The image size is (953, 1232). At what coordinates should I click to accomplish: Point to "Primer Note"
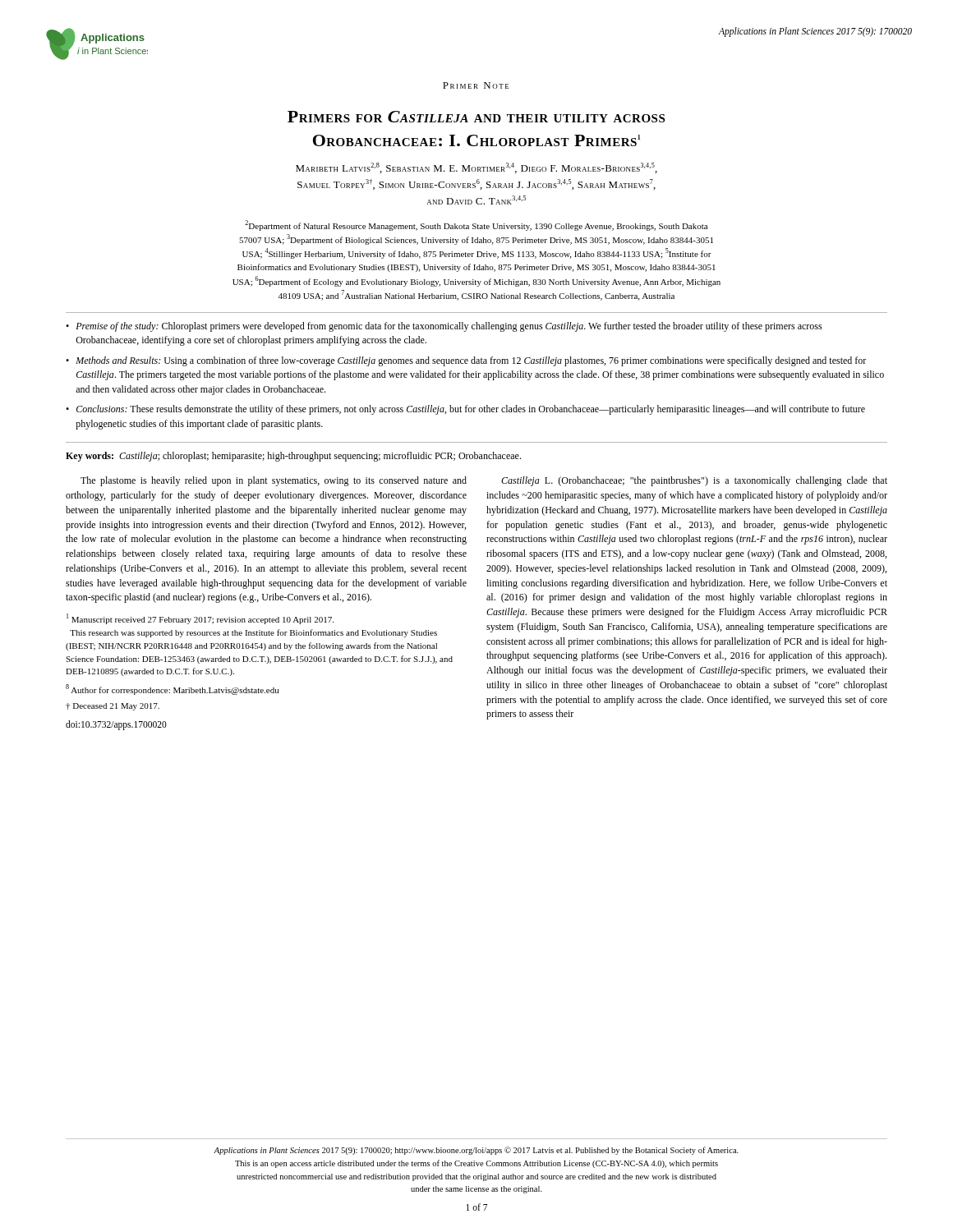476,85
